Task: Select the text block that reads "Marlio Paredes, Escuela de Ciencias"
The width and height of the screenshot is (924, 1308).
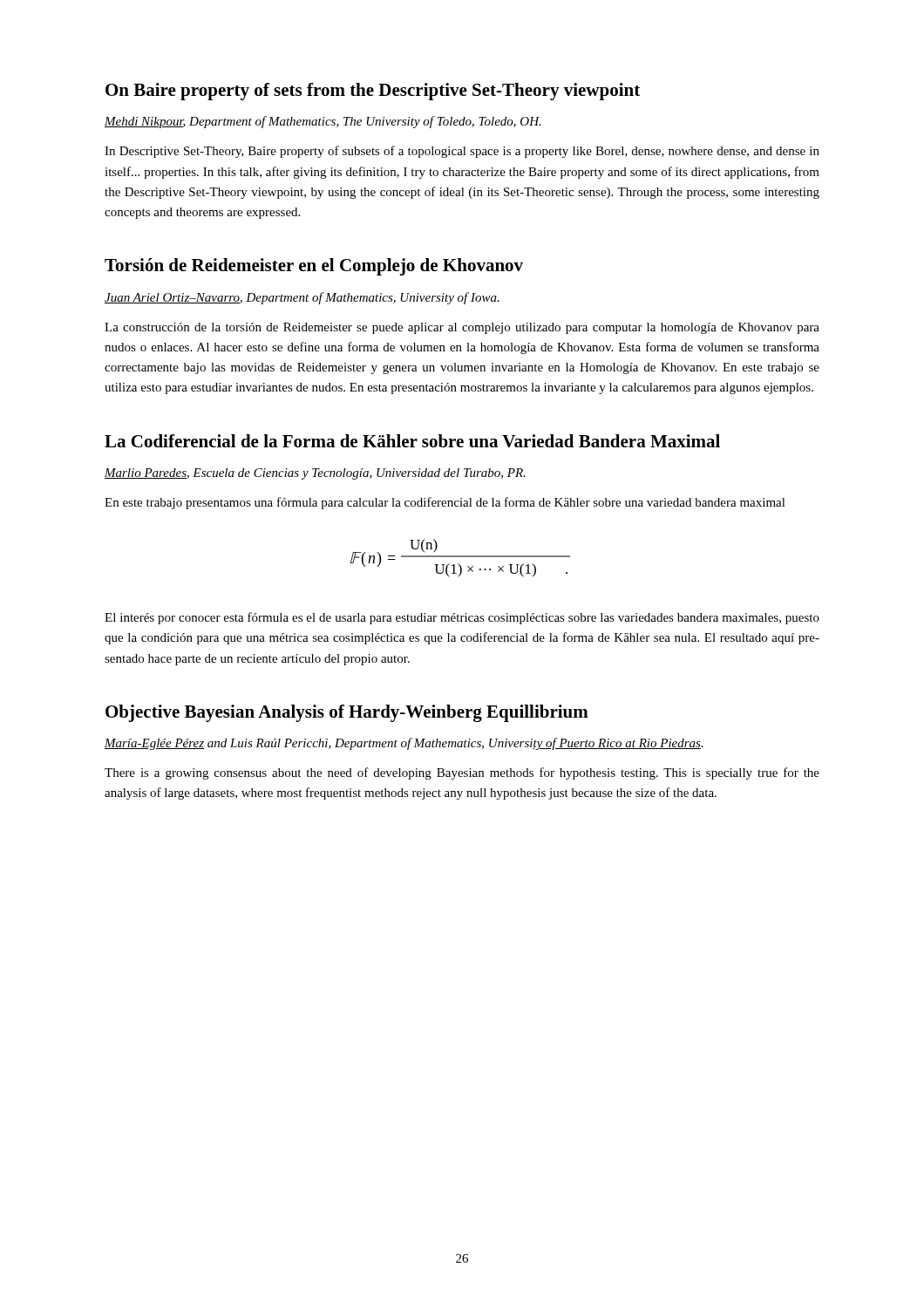Action: pos(315,473)
